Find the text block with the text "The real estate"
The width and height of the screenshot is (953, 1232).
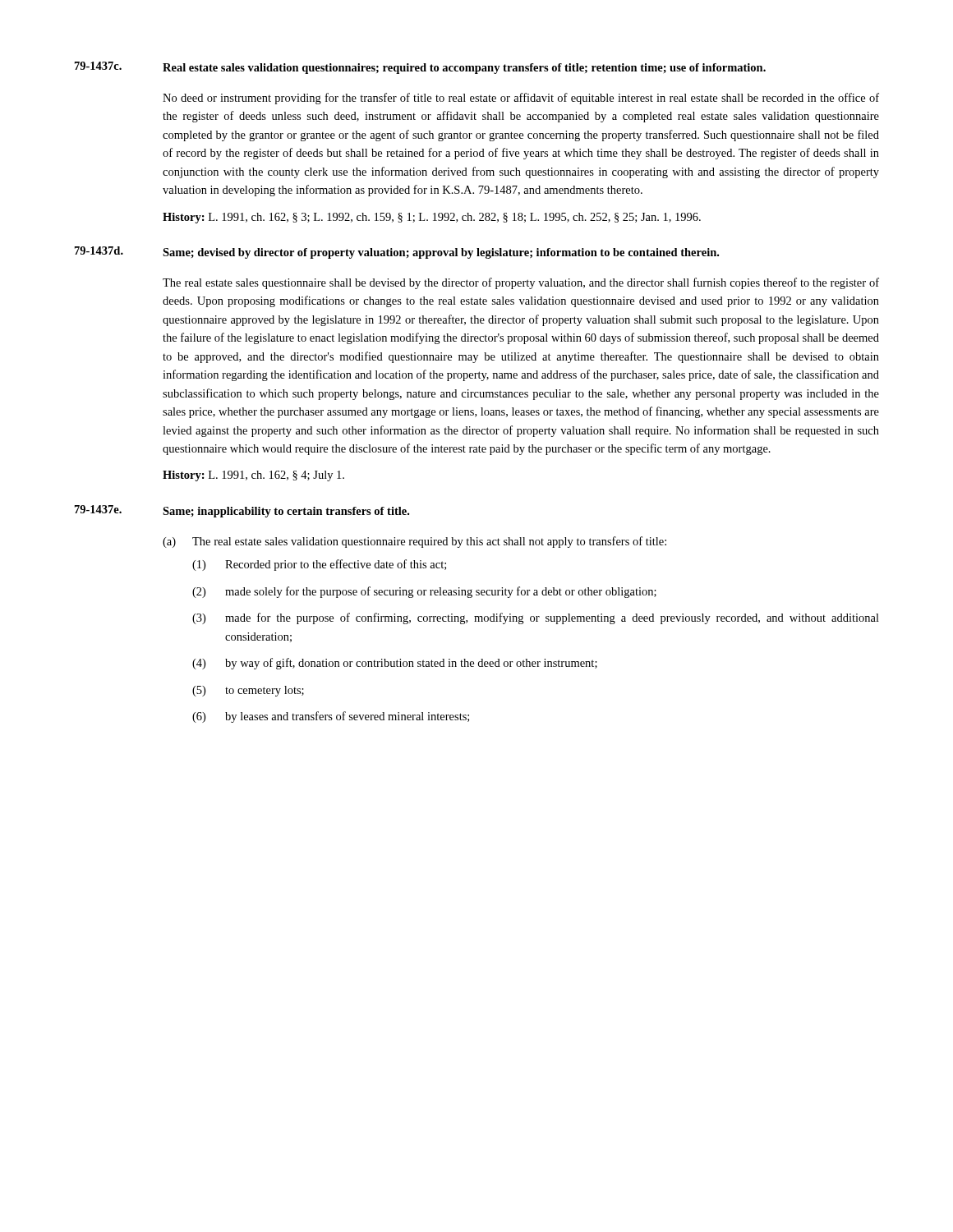pyautogui.click(x=521, y=365)
